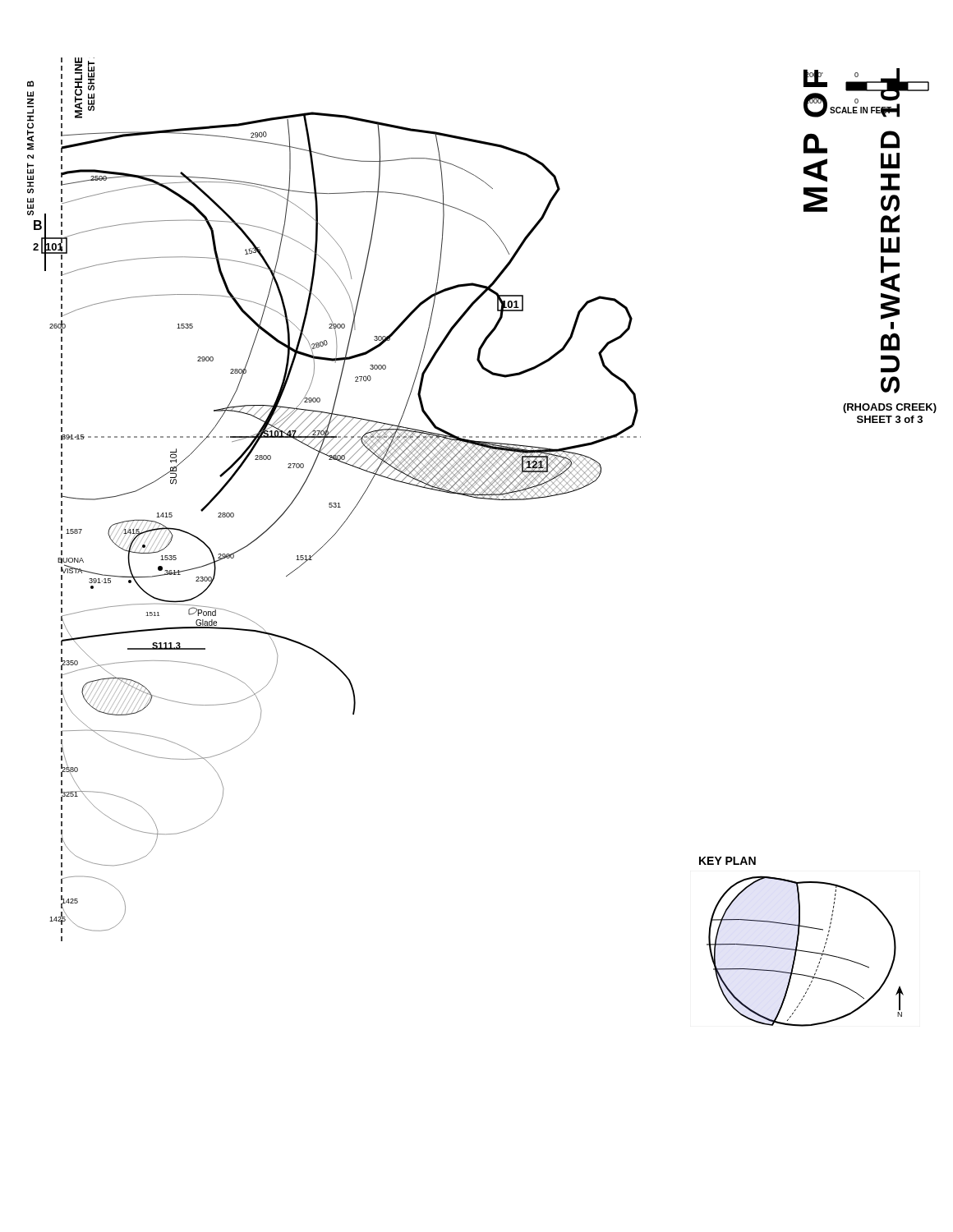Select the title that reads "MAP OF SUB-WATERSHED 10L (RHOADS CREEK) SHEET"
The image size is (953, 1232).
coord(866,93)
